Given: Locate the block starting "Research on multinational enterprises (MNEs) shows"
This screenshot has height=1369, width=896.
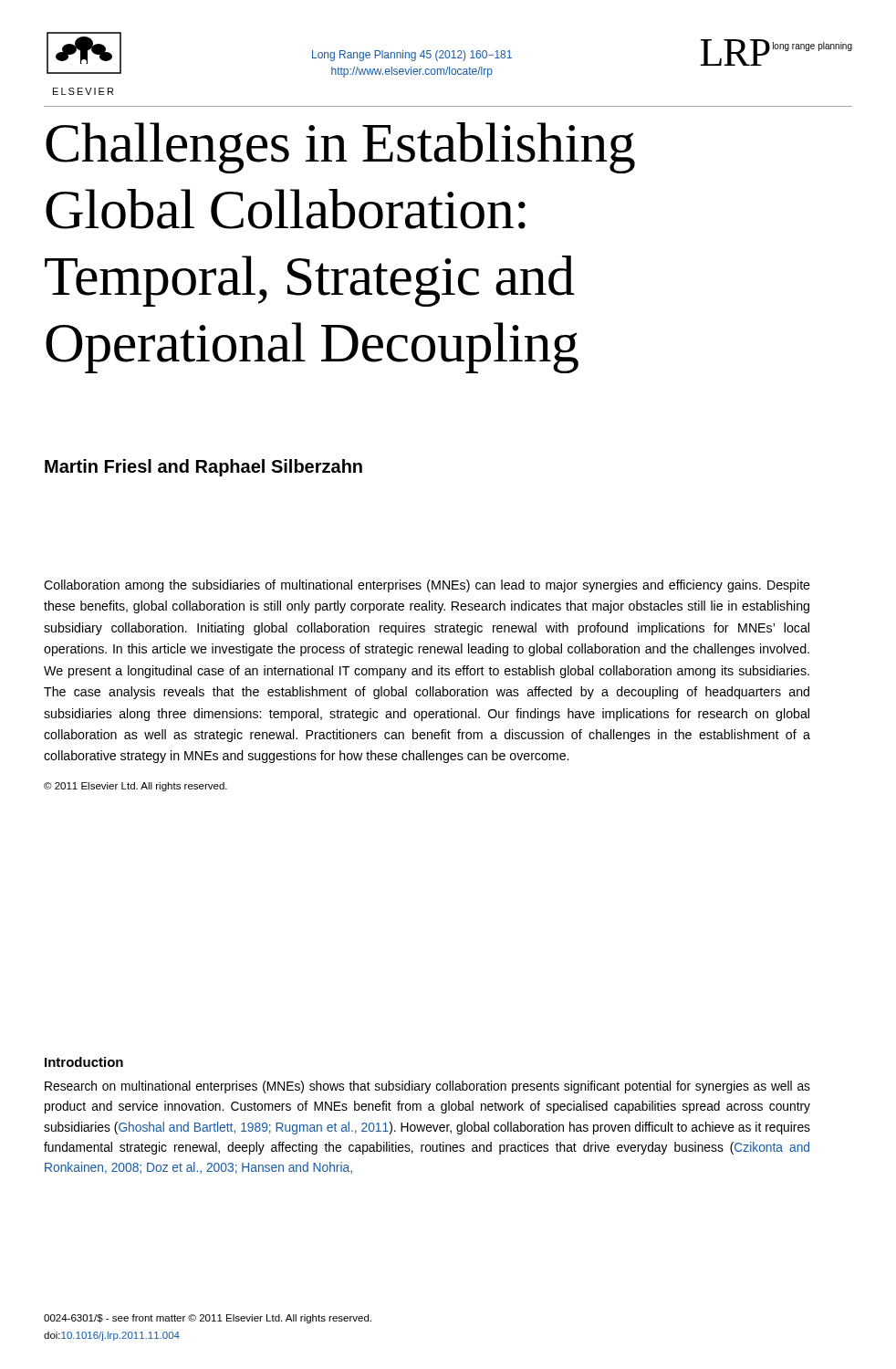Looking at the screenshot, I should (427, 1128).
